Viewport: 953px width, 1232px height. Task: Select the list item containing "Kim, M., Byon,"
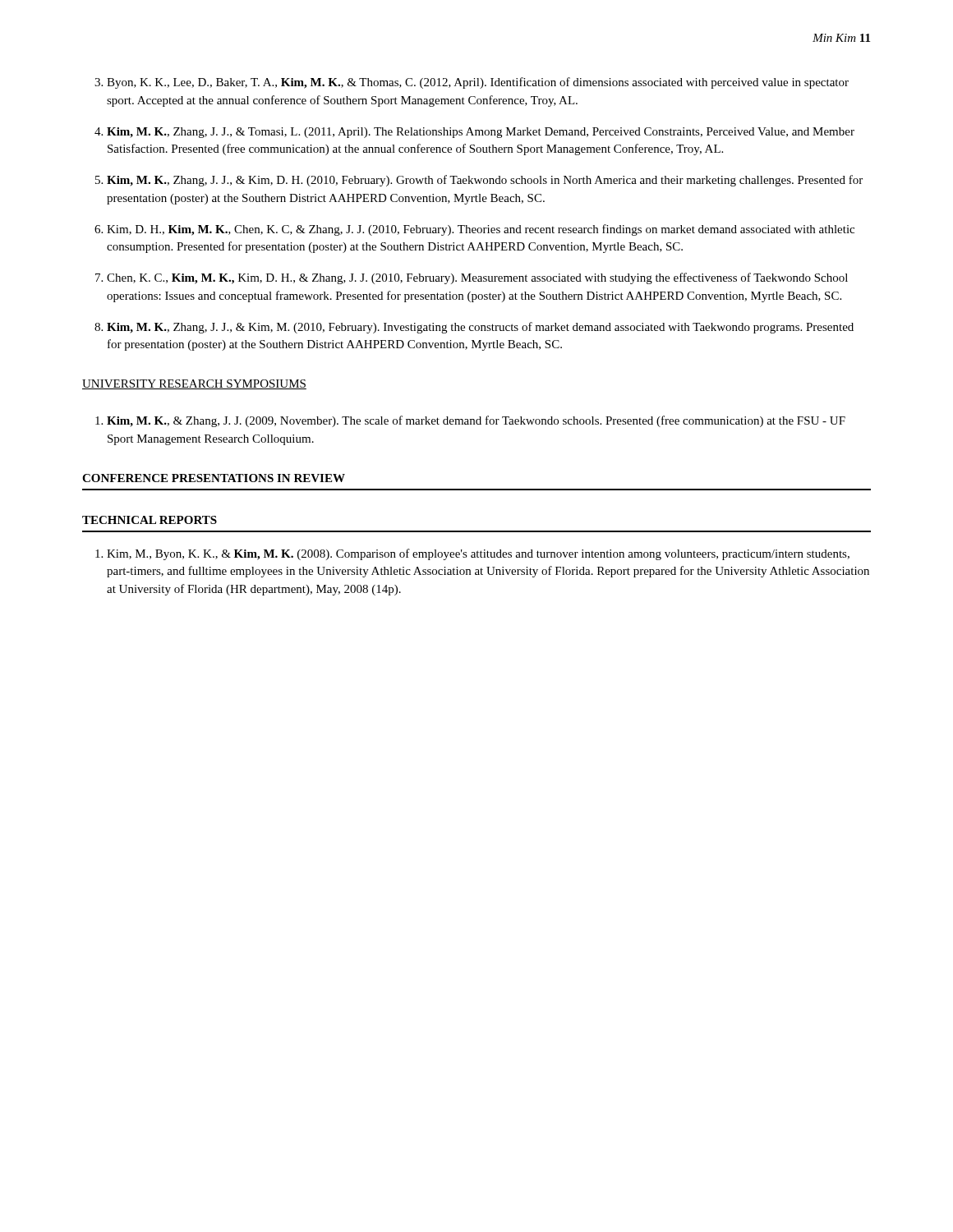pos(488,571)
